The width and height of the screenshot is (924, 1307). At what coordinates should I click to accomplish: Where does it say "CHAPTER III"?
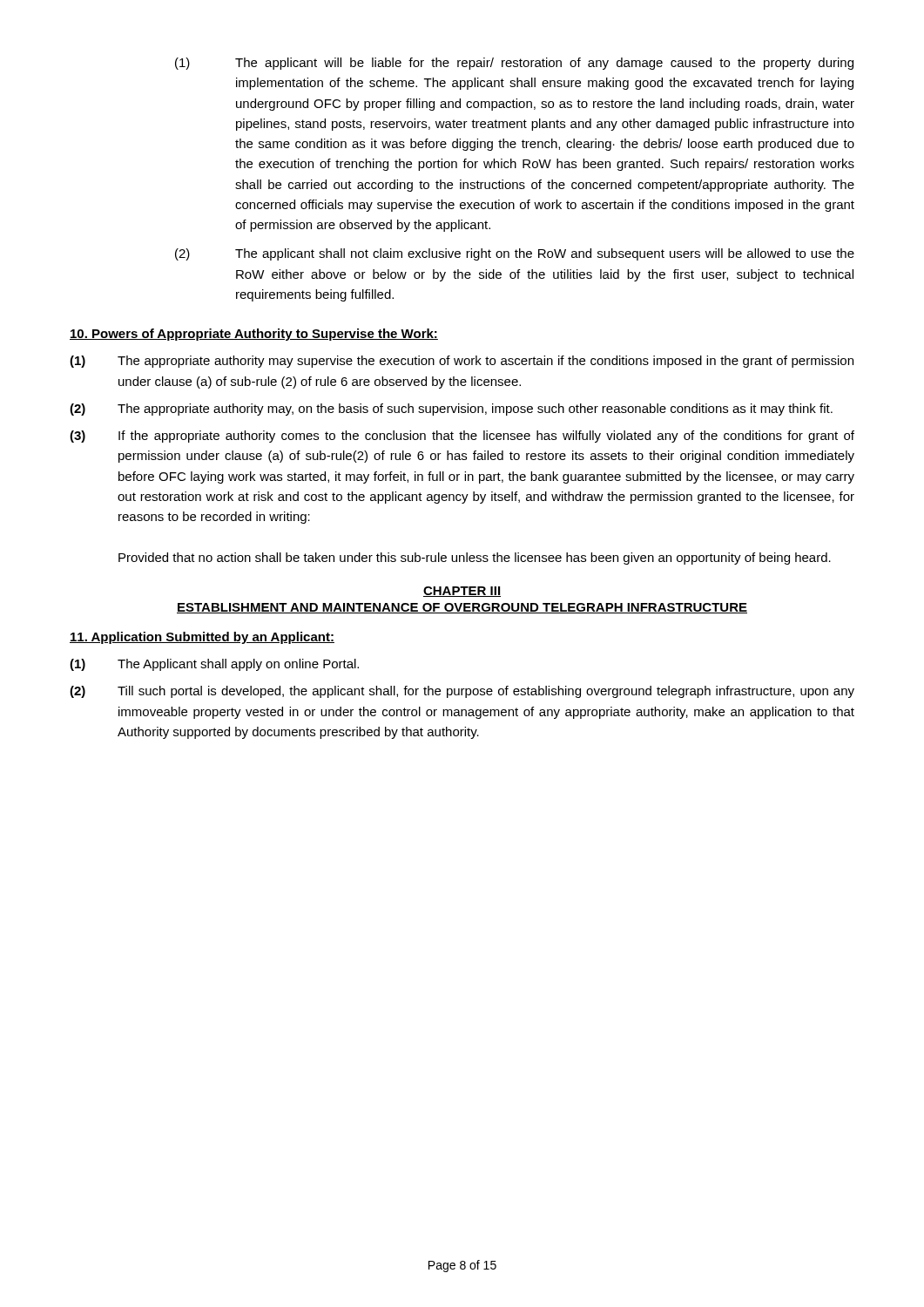tap(462, 590)
